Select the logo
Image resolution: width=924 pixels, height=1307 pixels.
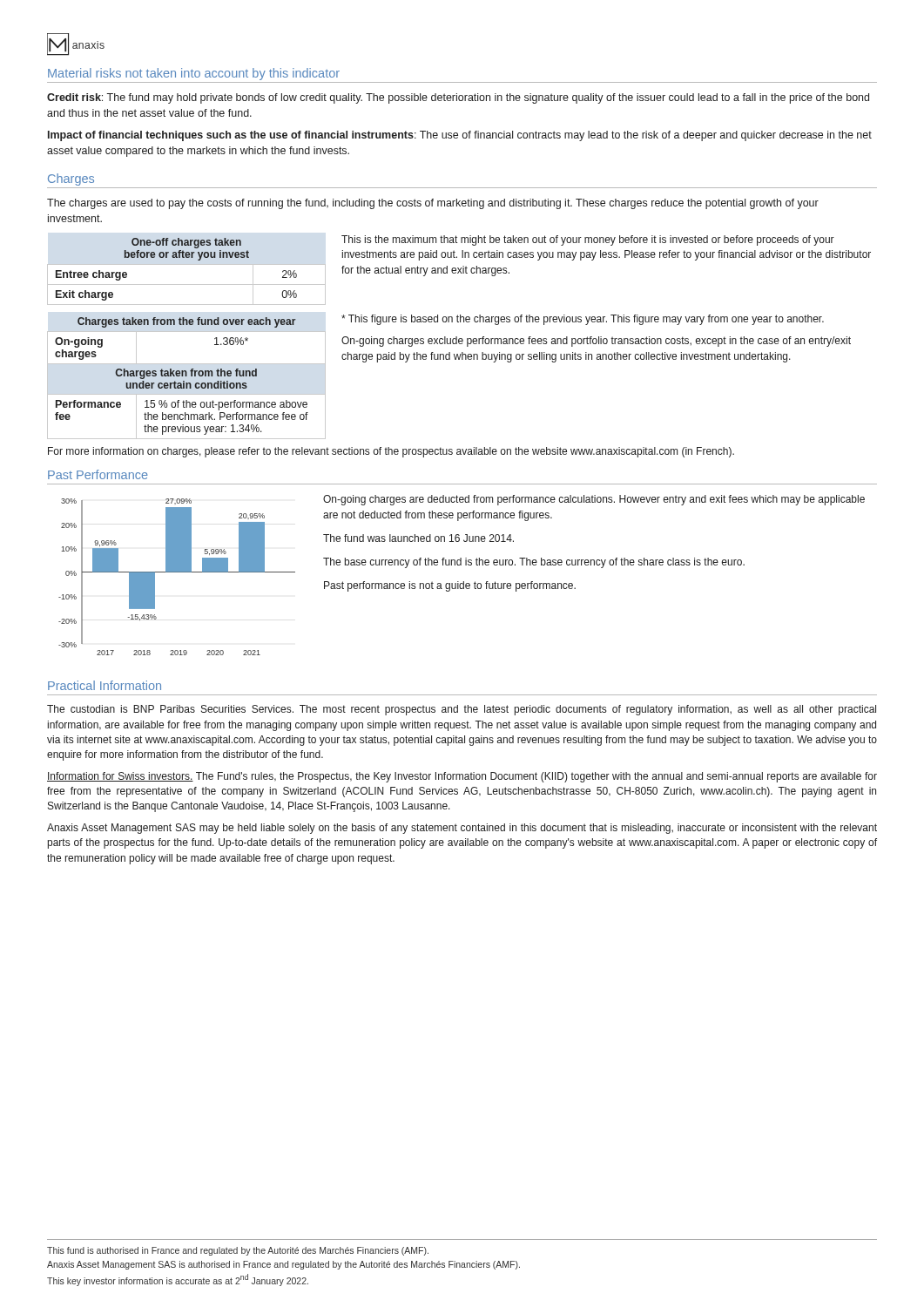coord(462,45)
